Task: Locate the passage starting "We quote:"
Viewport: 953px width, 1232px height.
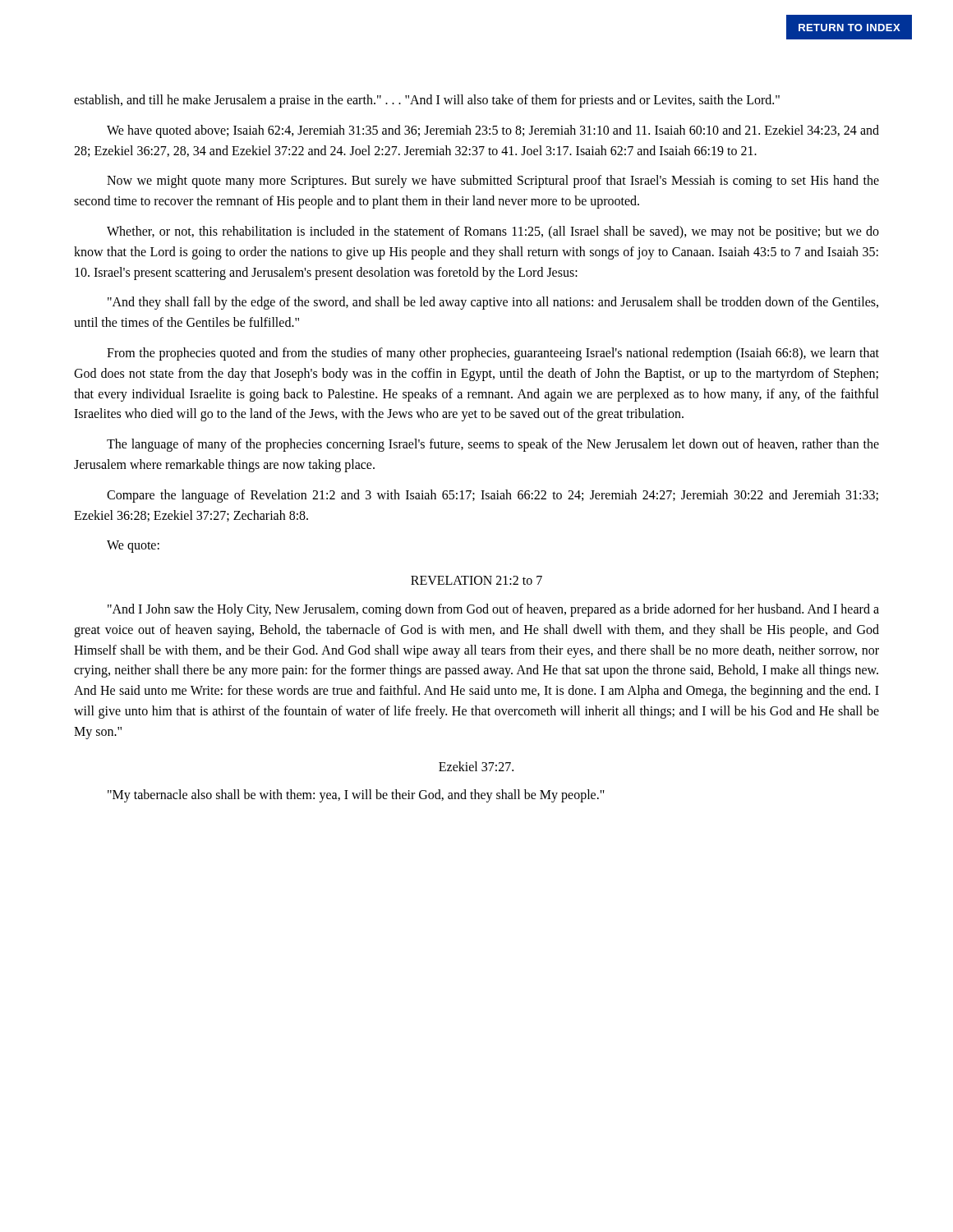Action: (x=133, y=545)
